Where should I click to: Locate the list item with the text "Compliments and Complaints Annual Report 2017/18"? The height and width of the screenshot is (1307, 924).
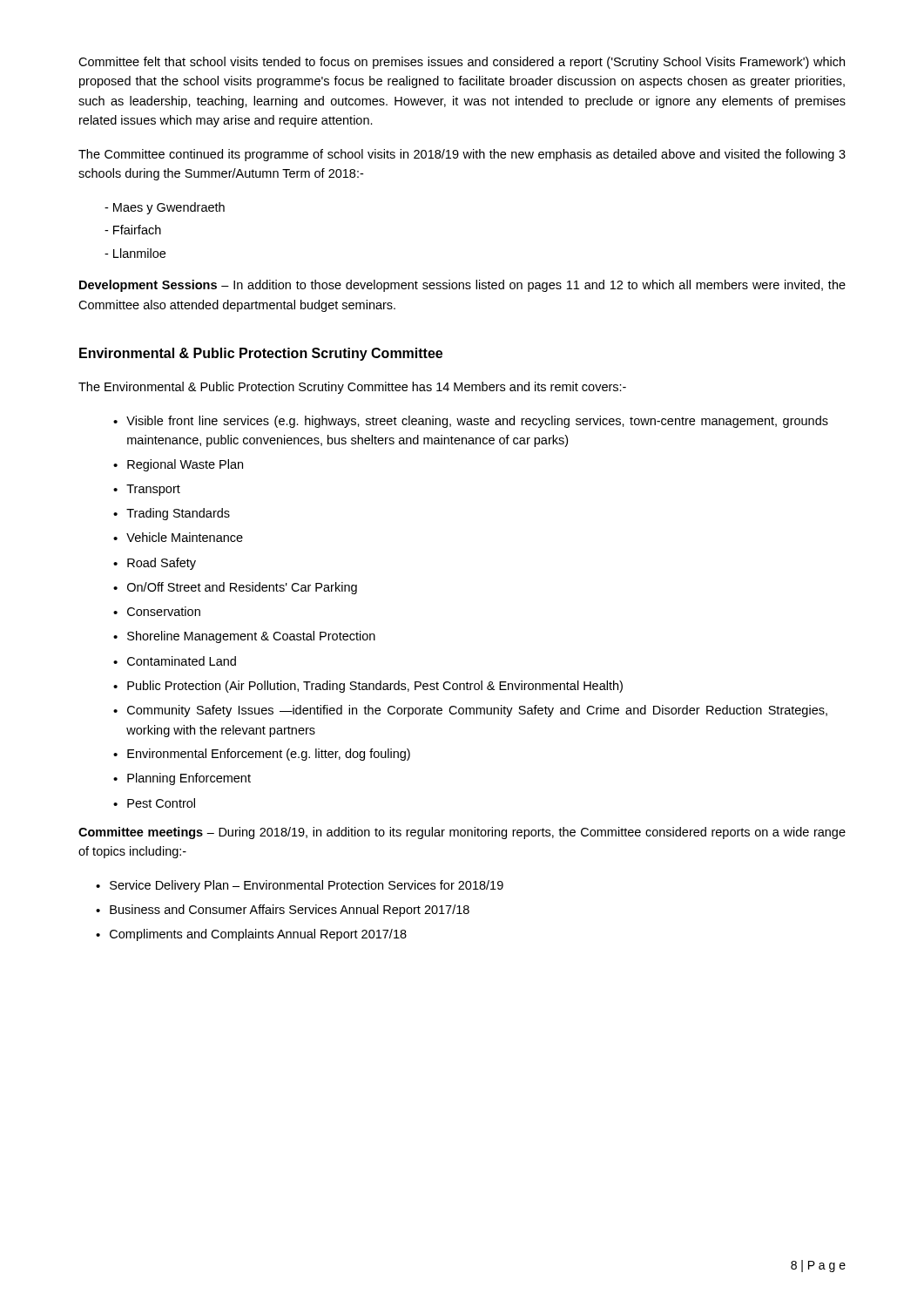click(258, 935)
